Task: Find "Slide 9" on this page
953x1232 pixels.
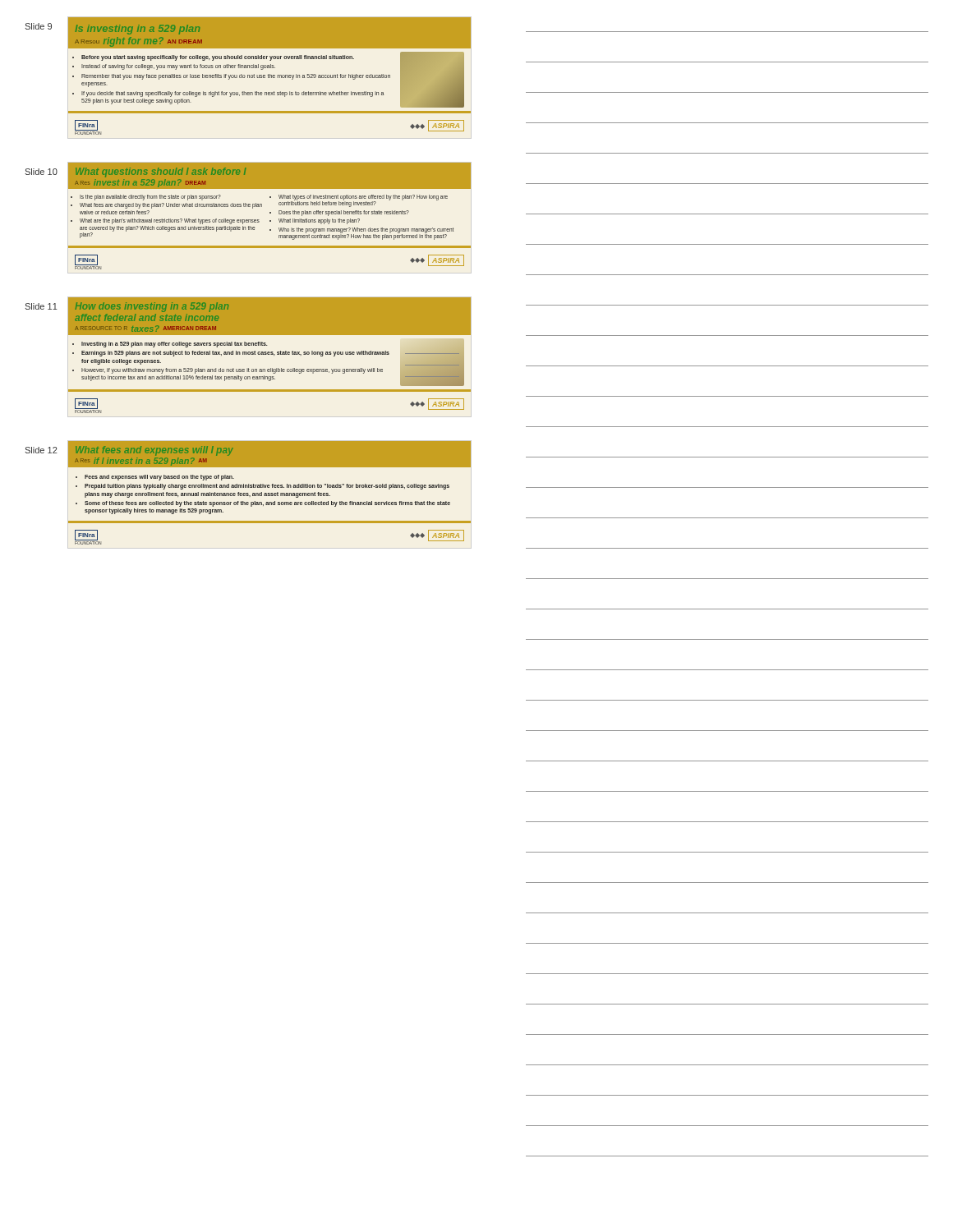Action: click(x=39, y=26)
